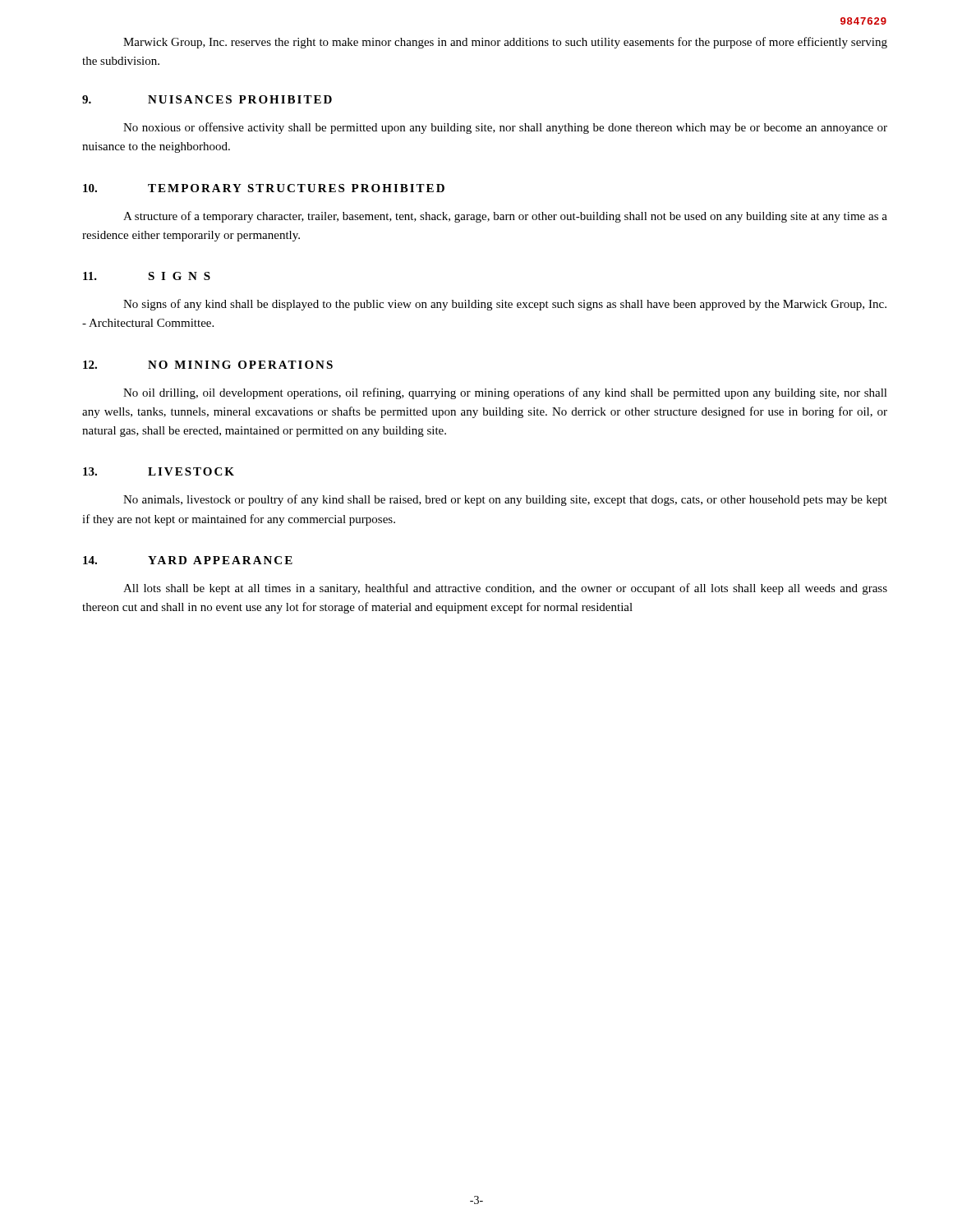Find the element starting "No oil drilling,"

pos(485,411)
